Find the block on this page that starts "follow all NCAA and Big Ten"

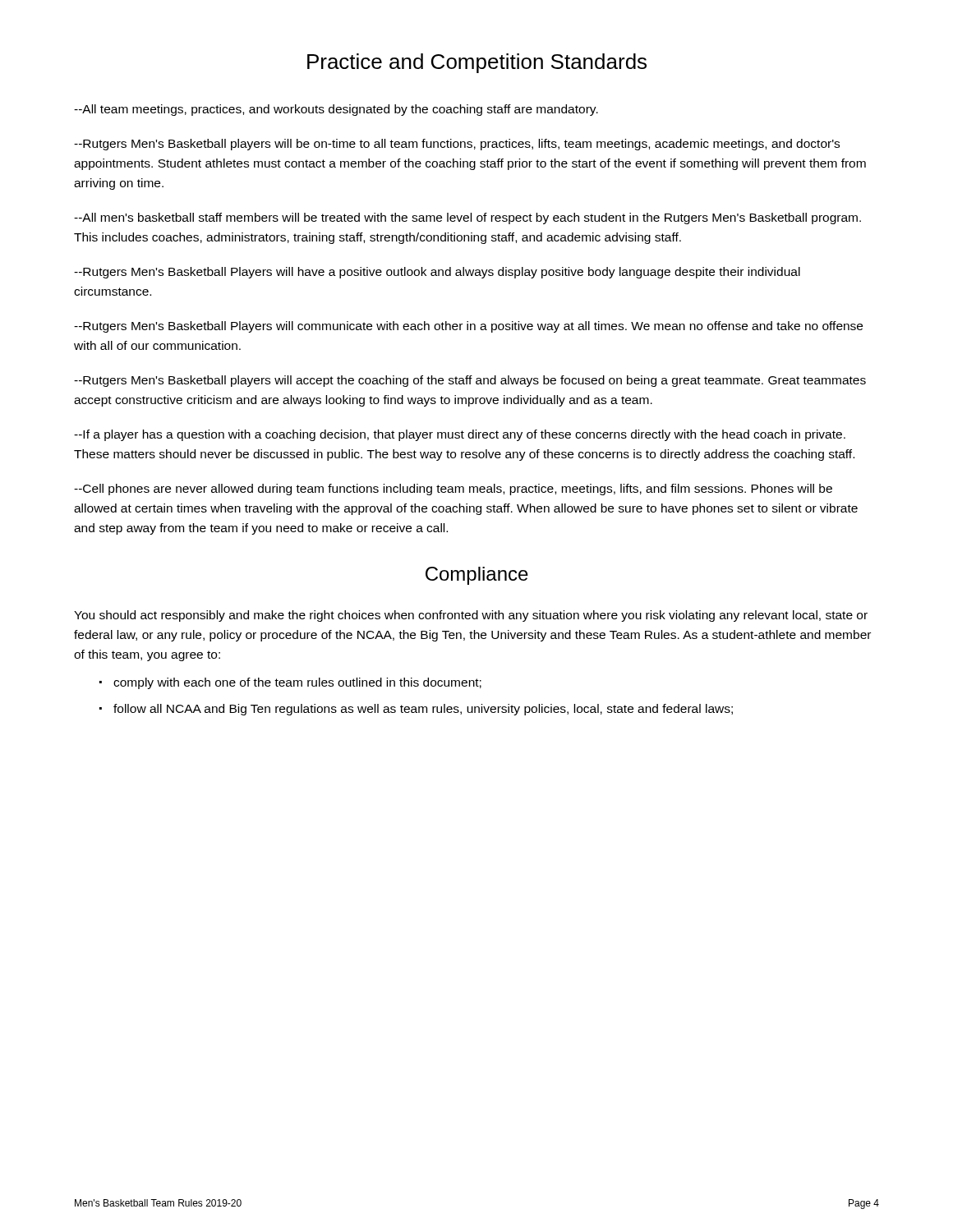pos(489,709)
